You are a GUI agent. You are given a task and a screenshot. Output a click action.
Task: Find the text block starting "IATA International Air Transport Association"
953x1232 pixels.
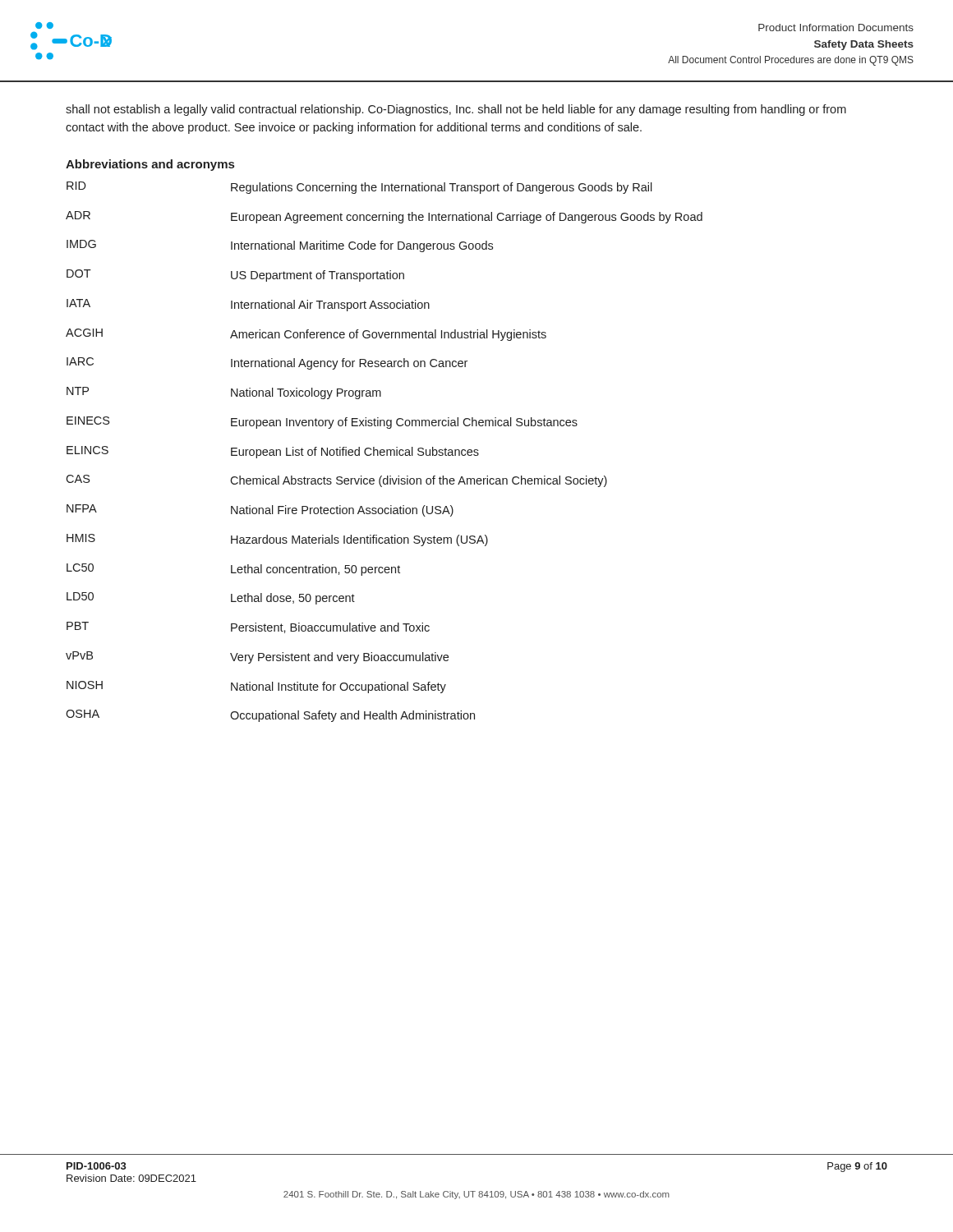(248, 305)
